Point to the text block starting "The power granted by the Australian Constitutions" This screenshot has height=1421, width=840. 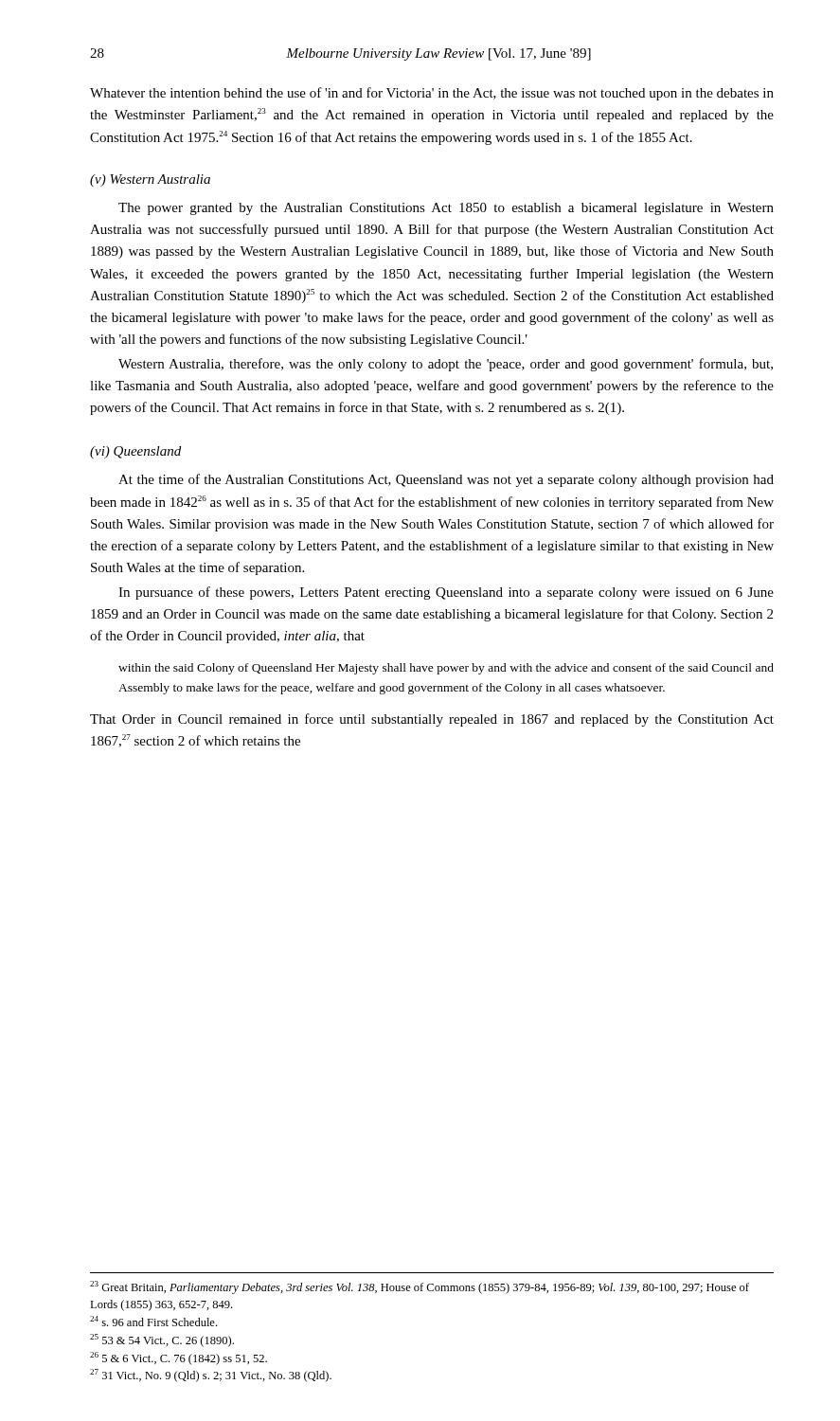tap(432, 274)
